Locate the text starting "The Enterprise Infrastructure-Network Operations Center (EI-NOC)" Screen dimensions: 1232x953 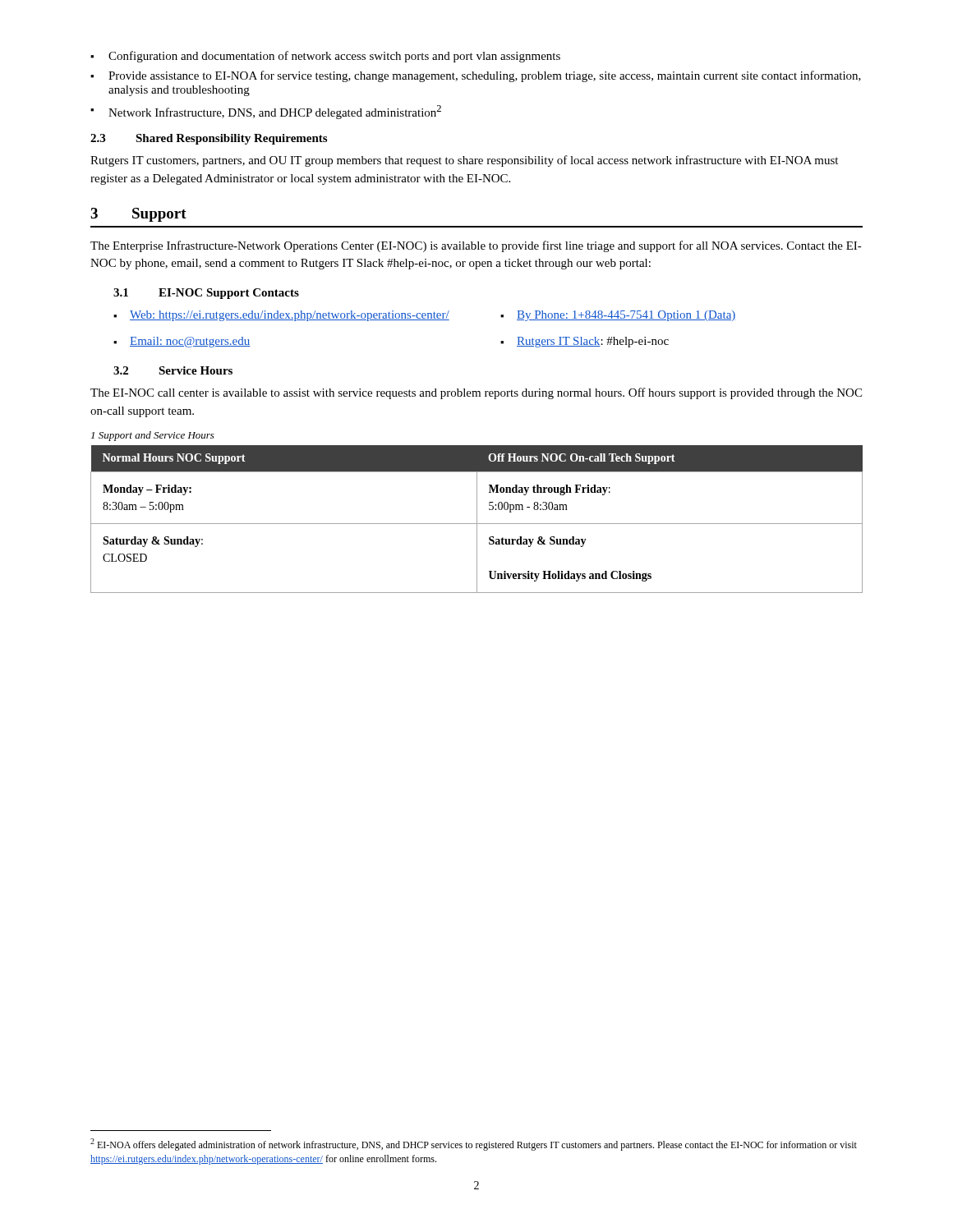[x=476, y=254]
